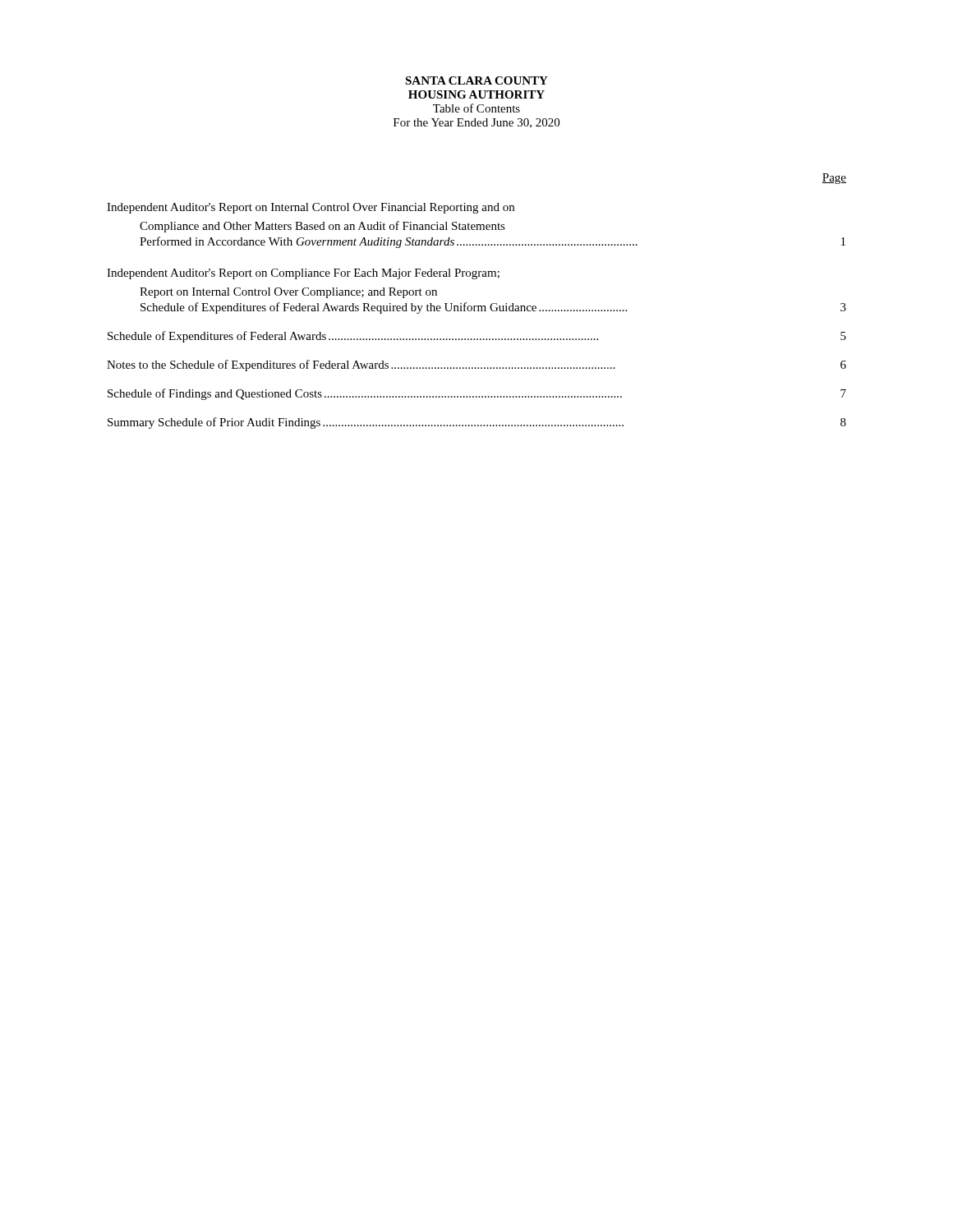This screenshot has height=1232, width=953.
Task: Click the passage that begins "Schedule of Expenditures of Federal"
Action: (476, 336)
